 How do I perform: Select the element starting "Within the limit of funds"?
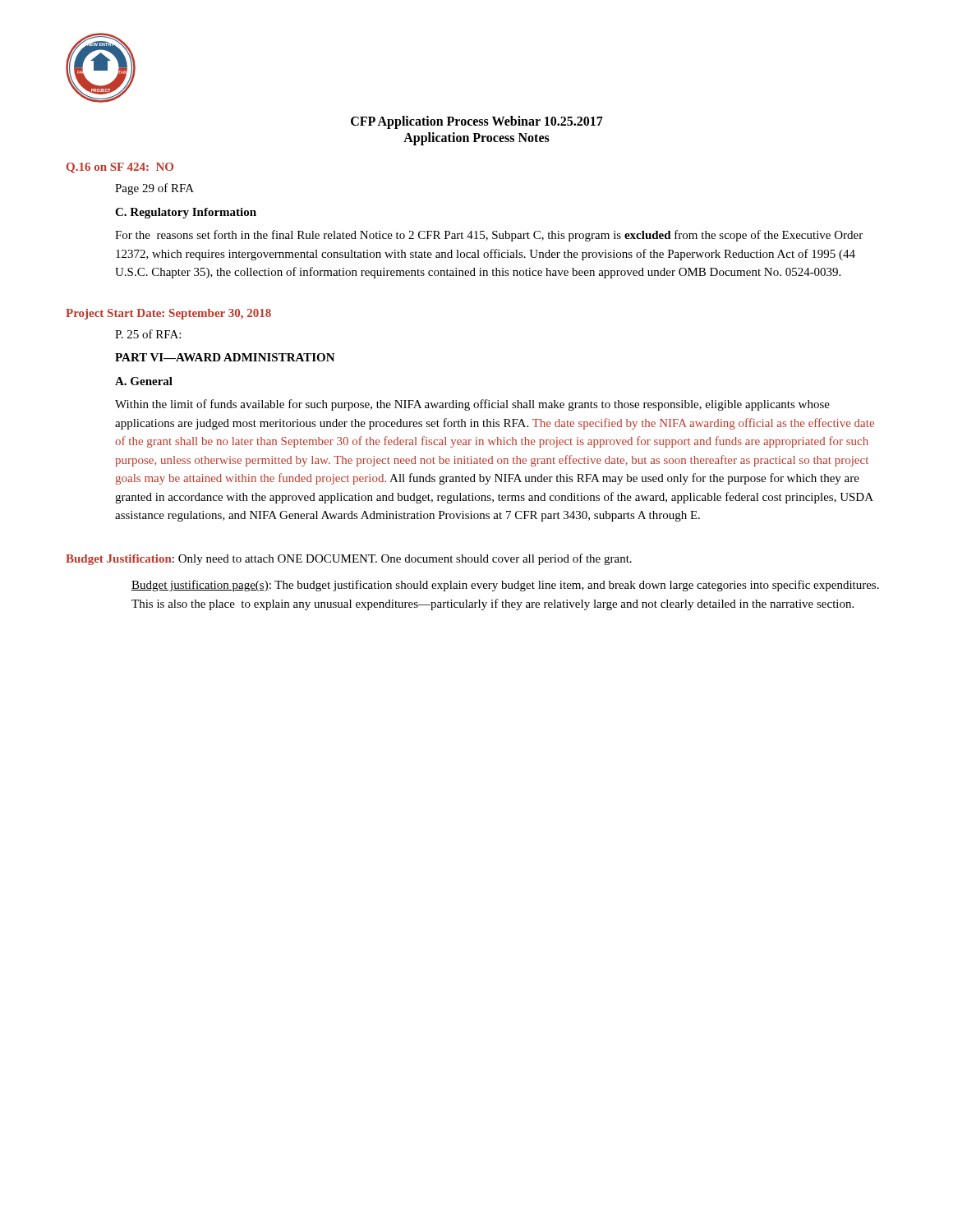coord(501,460)
